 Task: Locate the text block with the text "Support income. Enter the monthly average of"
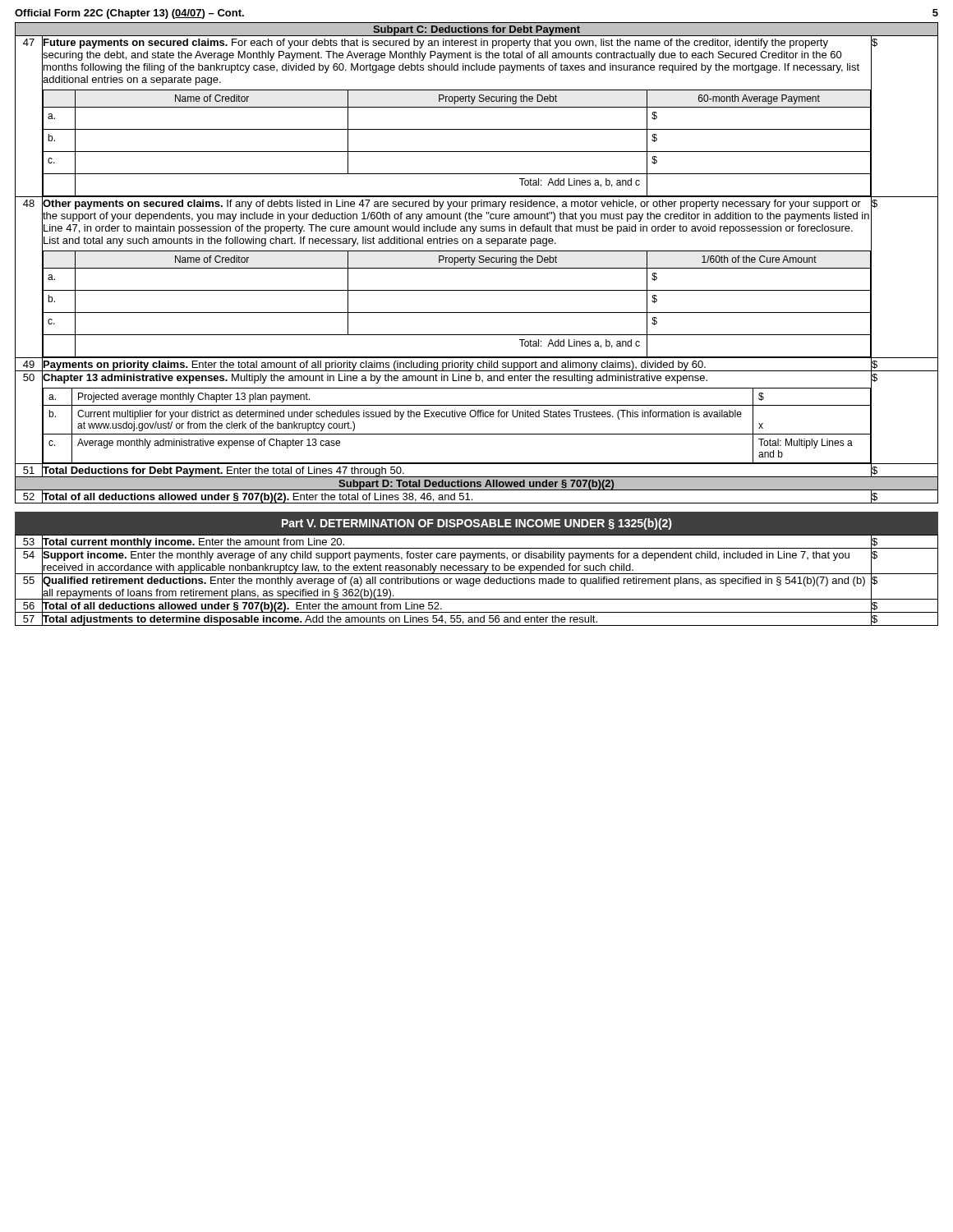(x=446, y=561)
